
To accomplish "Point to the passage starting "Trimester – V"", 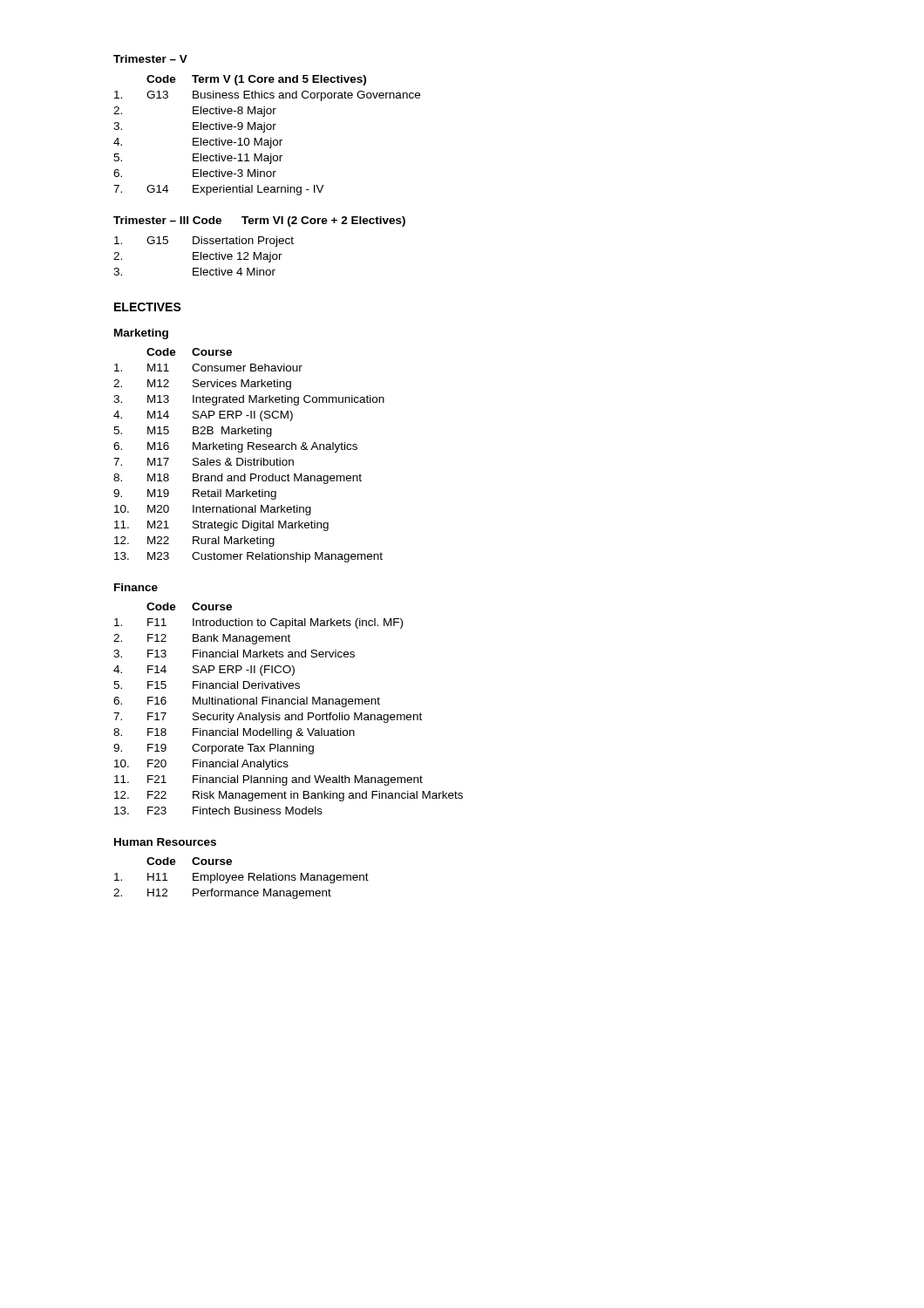I will [x=150, y=59].
